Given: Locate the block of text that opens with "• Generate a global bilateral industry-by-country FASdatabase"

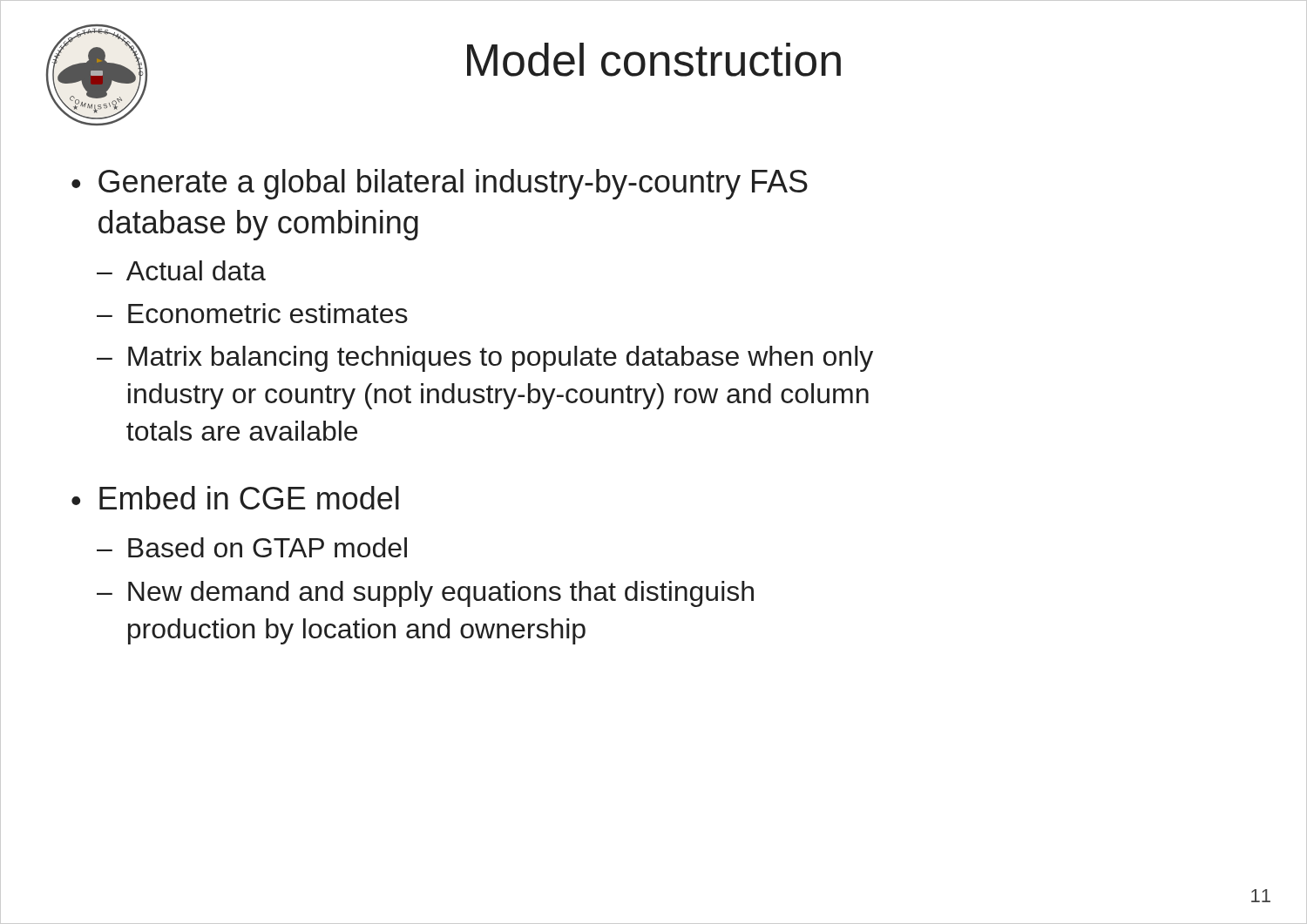Looking at the screenshot, I should pos(440,203).
